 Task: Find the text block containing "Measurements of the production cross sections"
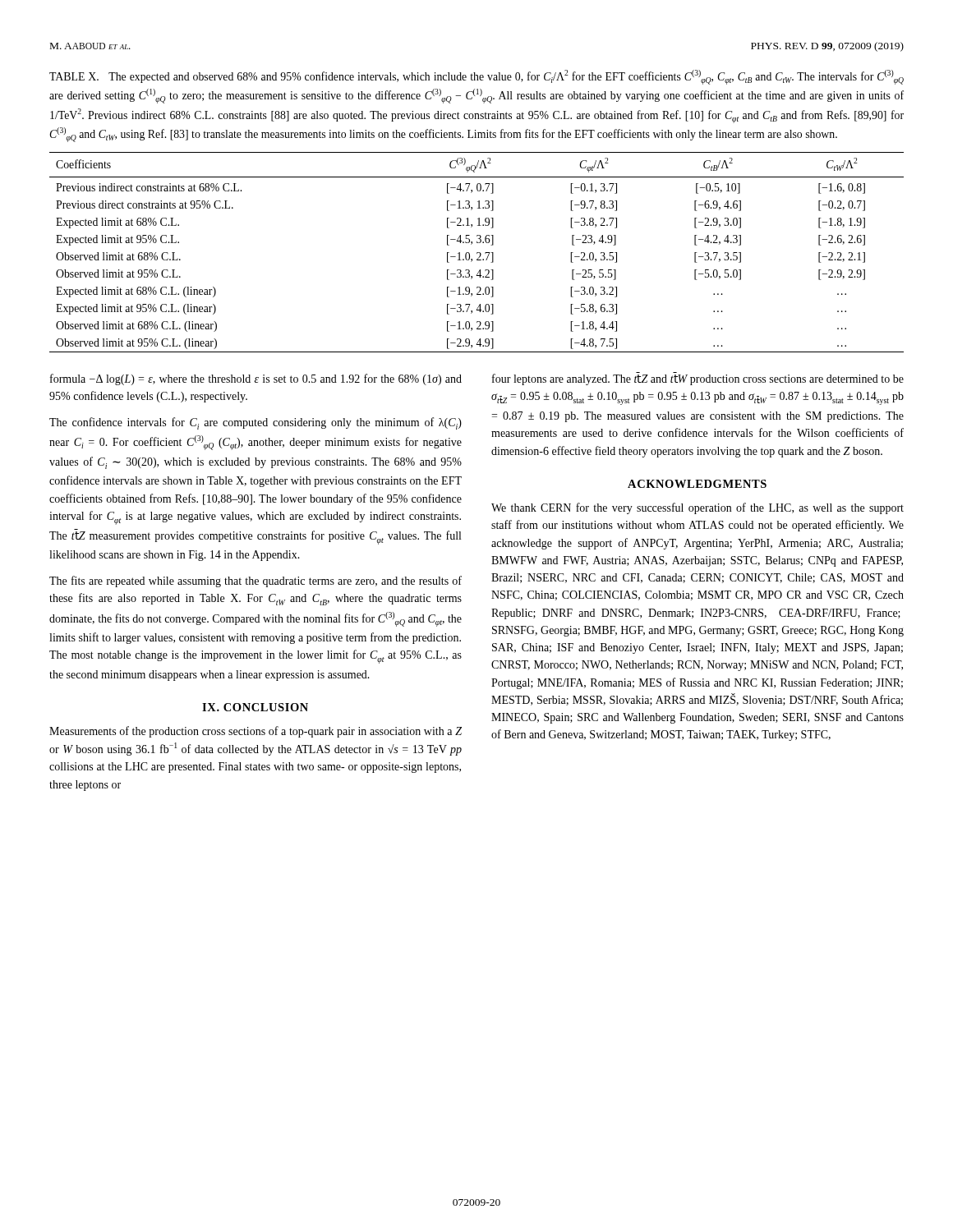pyautogui.click(x=255, y=758)
